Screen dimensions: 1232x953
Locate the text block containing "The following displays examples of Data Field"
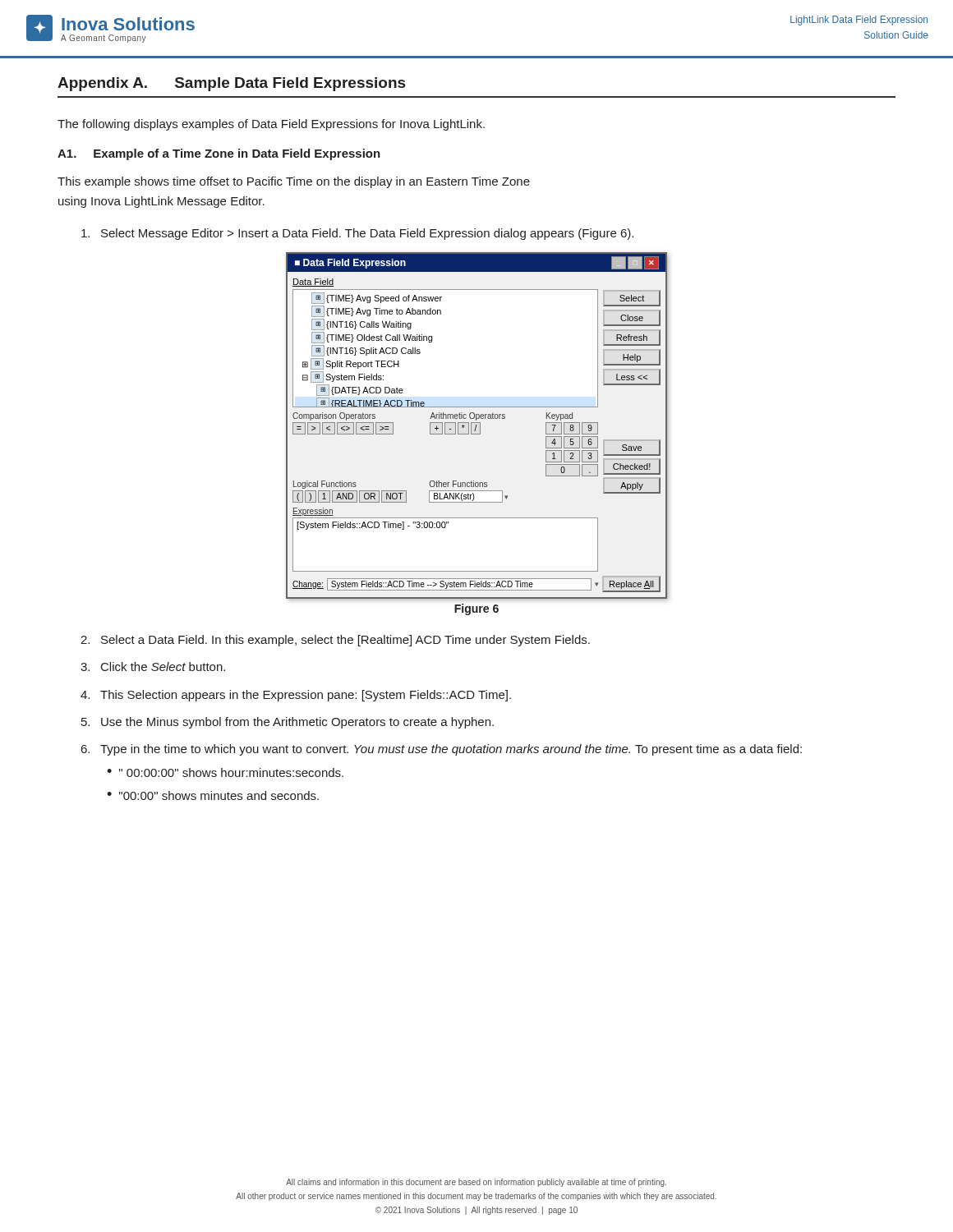(x=272, y=124)
